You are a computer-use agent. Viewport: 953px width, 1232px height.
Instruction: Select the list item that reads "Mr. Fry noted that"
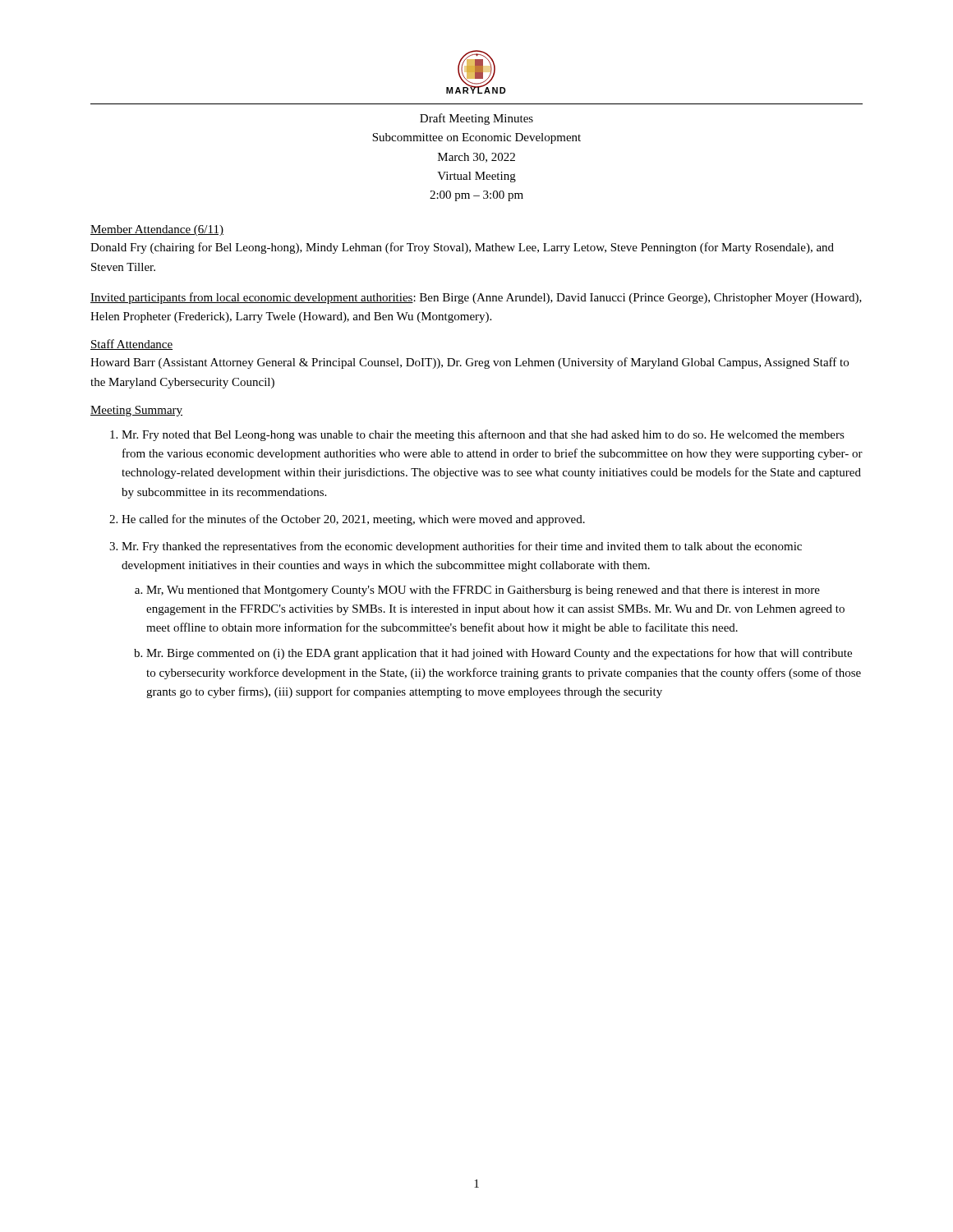[x=492, y=463]
